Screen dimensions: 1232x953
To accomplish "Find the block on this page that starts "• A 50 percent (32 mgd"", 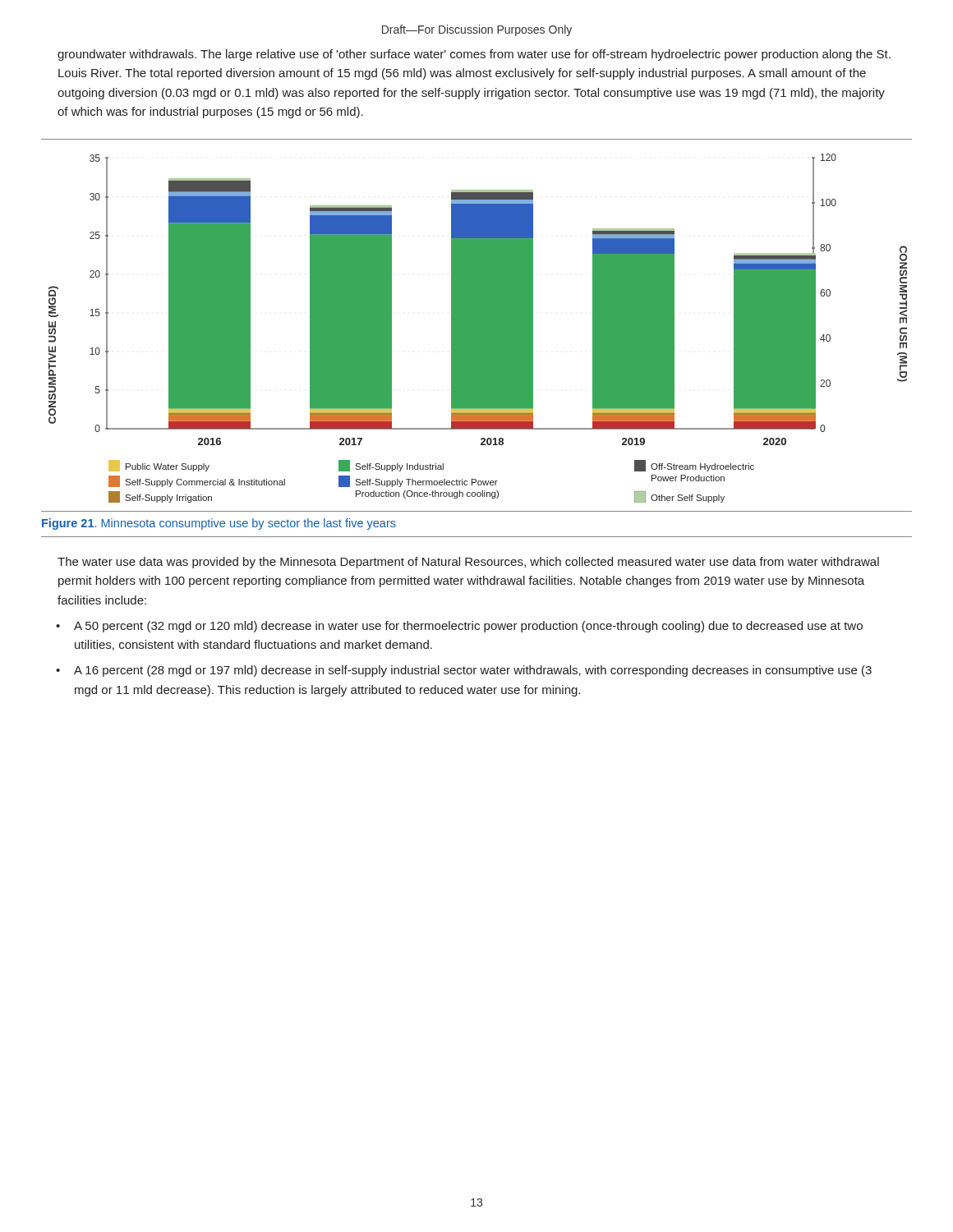I will 468,634.
